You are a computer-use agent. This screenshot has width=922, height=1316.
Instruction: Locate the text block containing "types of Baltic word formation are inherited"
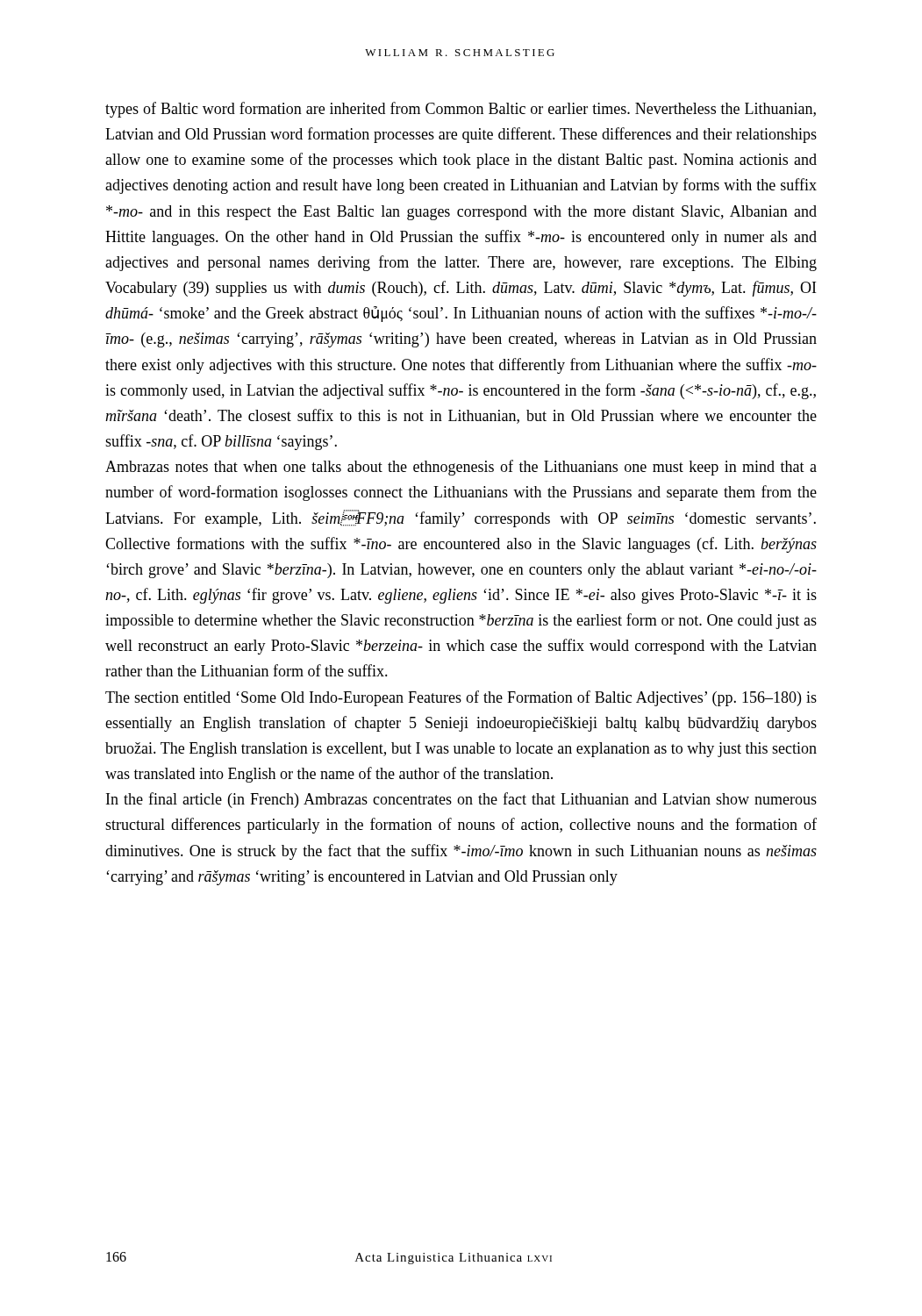pyautogui.click(x=461, y=493)
